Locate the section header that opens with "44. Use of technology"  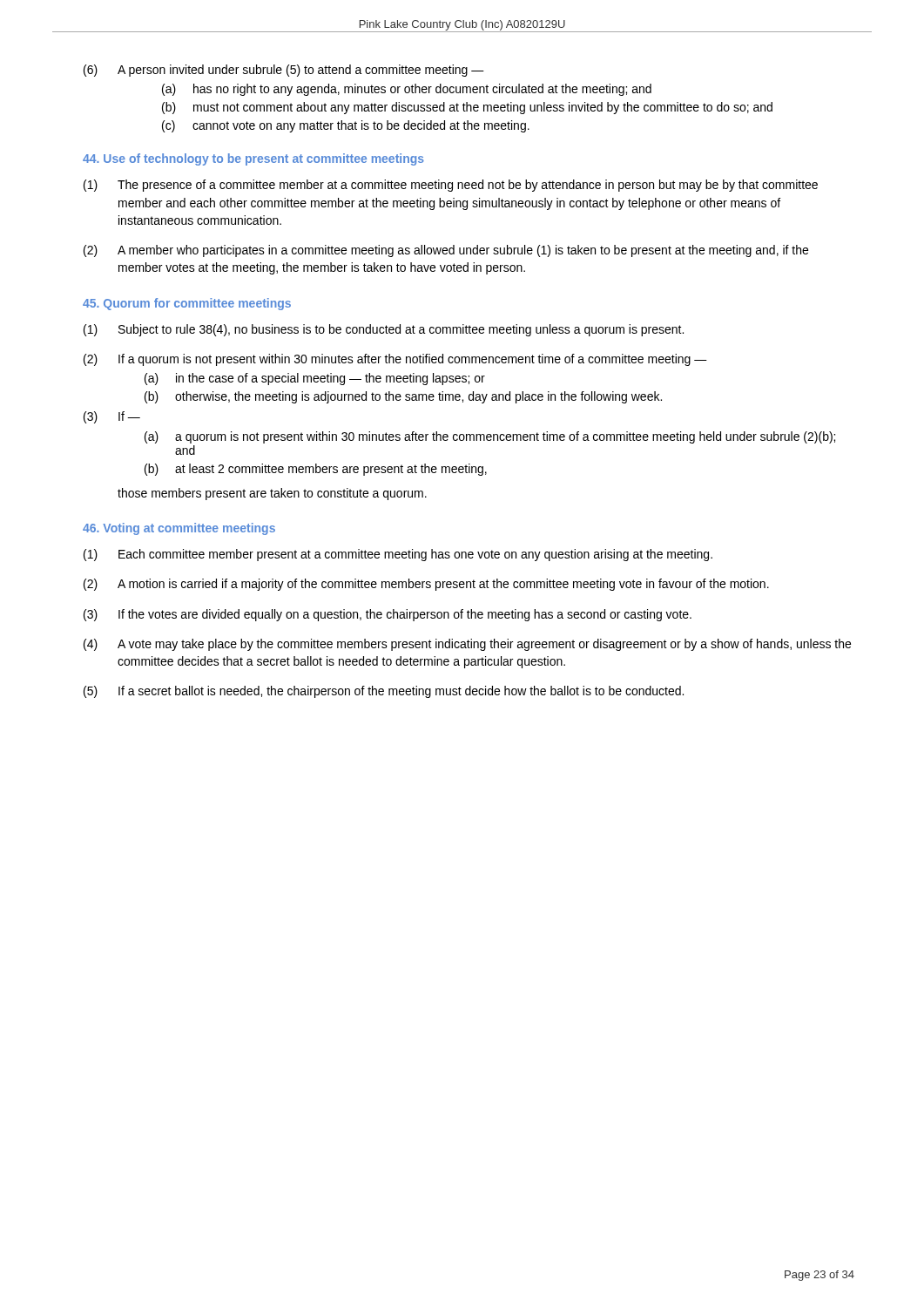[253, 159]
